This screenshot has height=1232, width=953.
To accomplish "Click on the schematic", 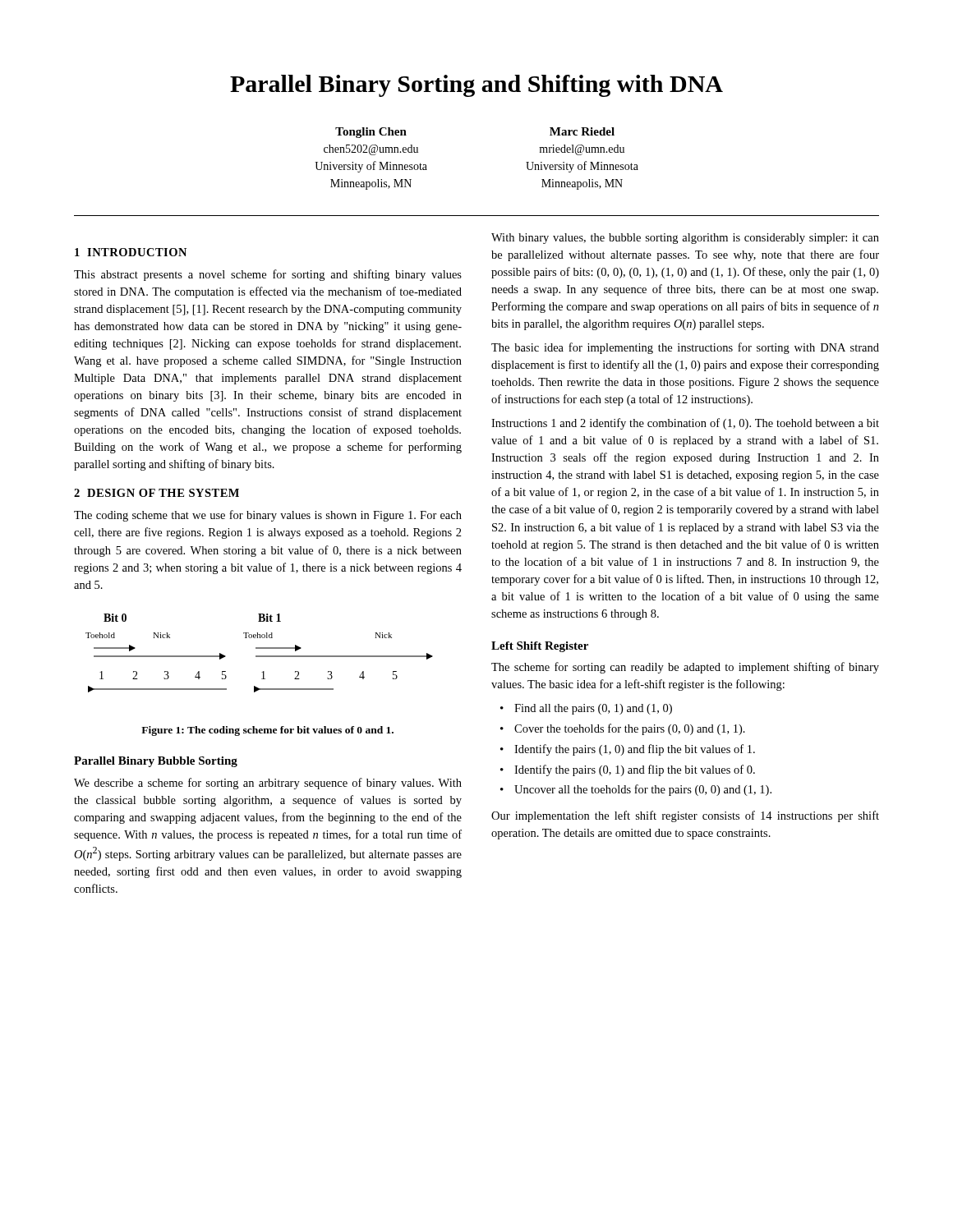I will coord(268,660).
